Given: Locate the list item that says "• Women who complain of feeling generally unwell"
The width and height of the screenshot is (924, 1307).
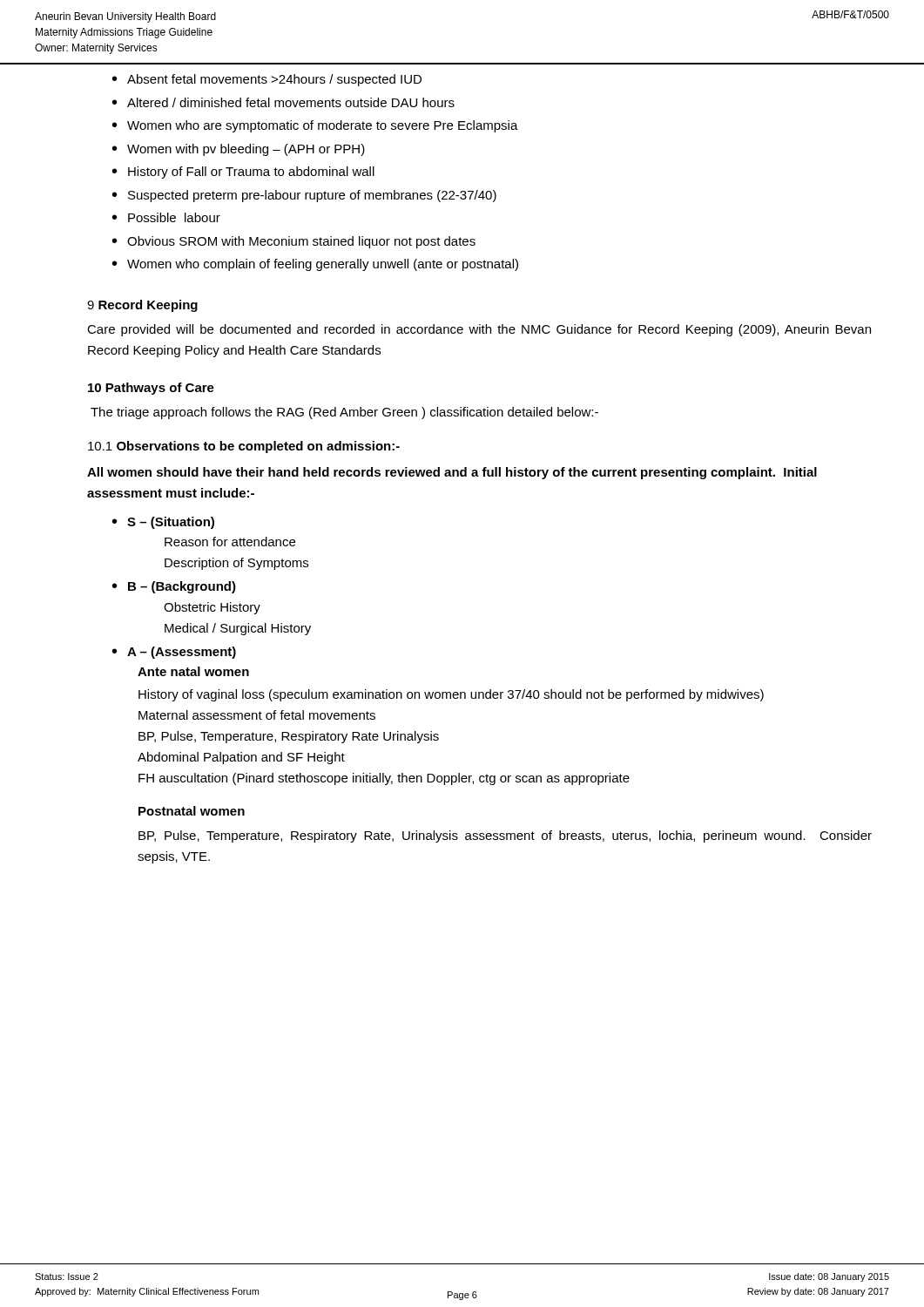Looking at the screenshot, I should point(315,264).
